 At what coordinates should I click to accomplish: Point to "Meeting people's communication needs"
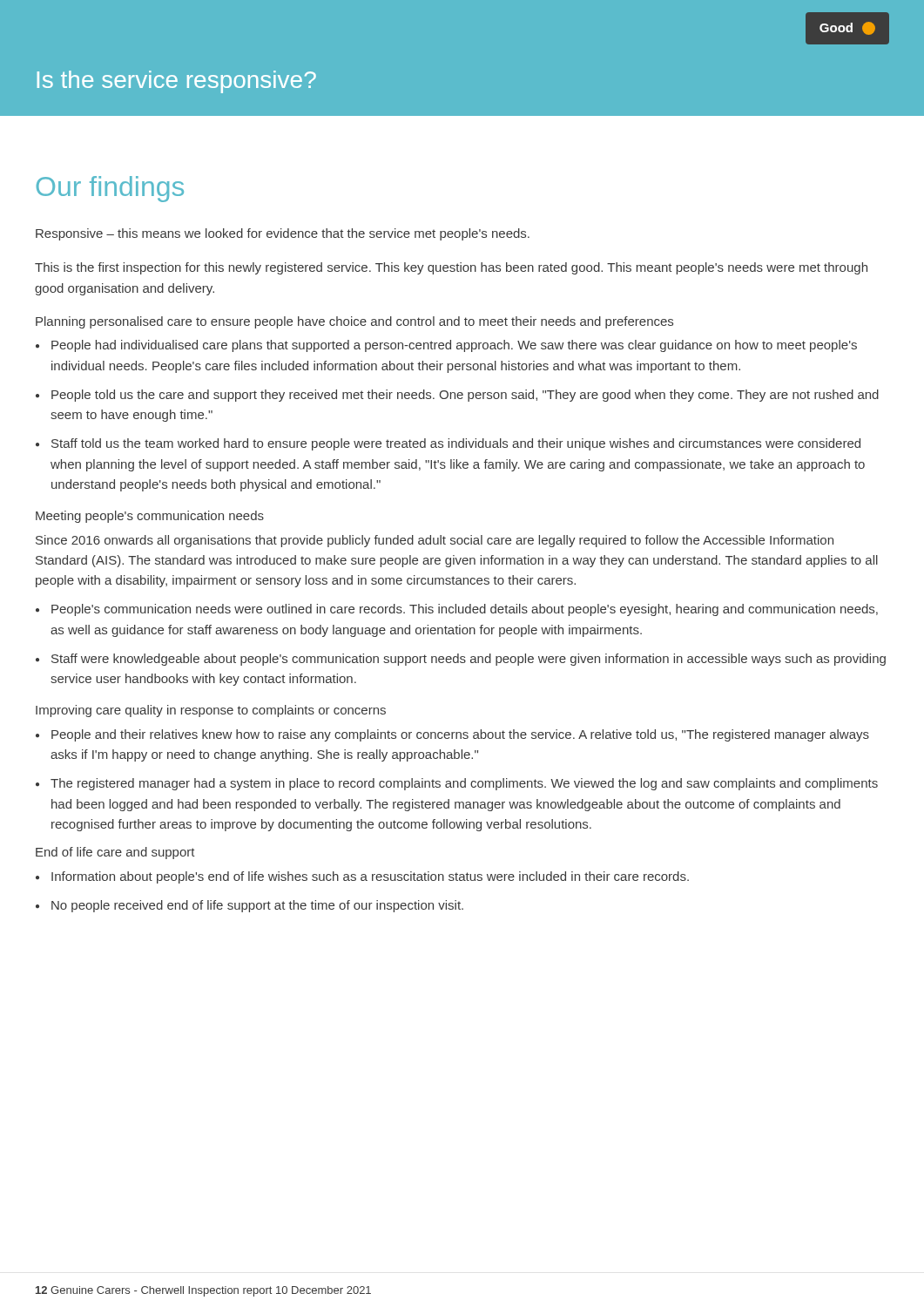149,515
